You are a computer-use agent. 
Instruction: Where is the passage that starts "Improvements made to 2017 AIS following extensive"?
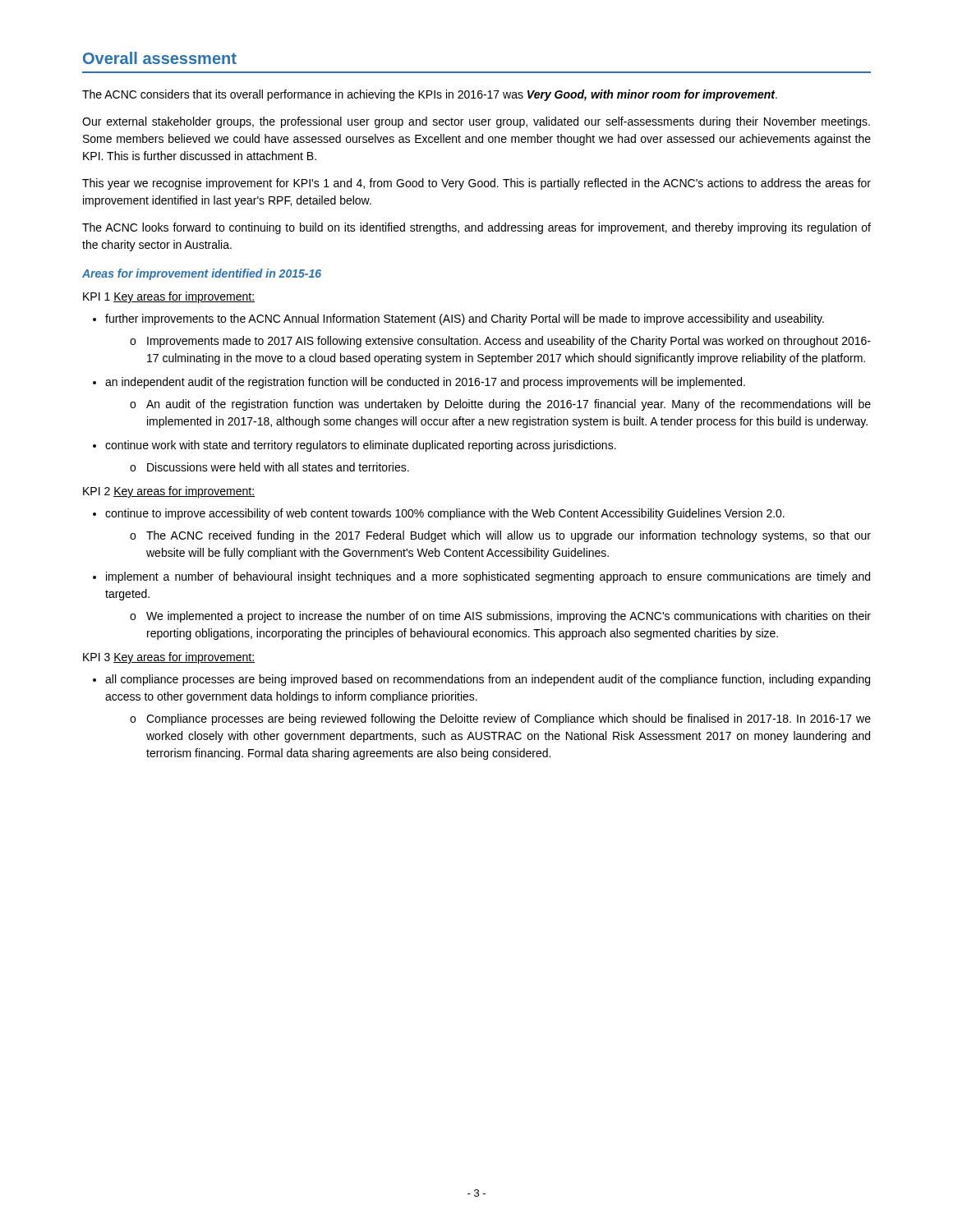[509, 349]
